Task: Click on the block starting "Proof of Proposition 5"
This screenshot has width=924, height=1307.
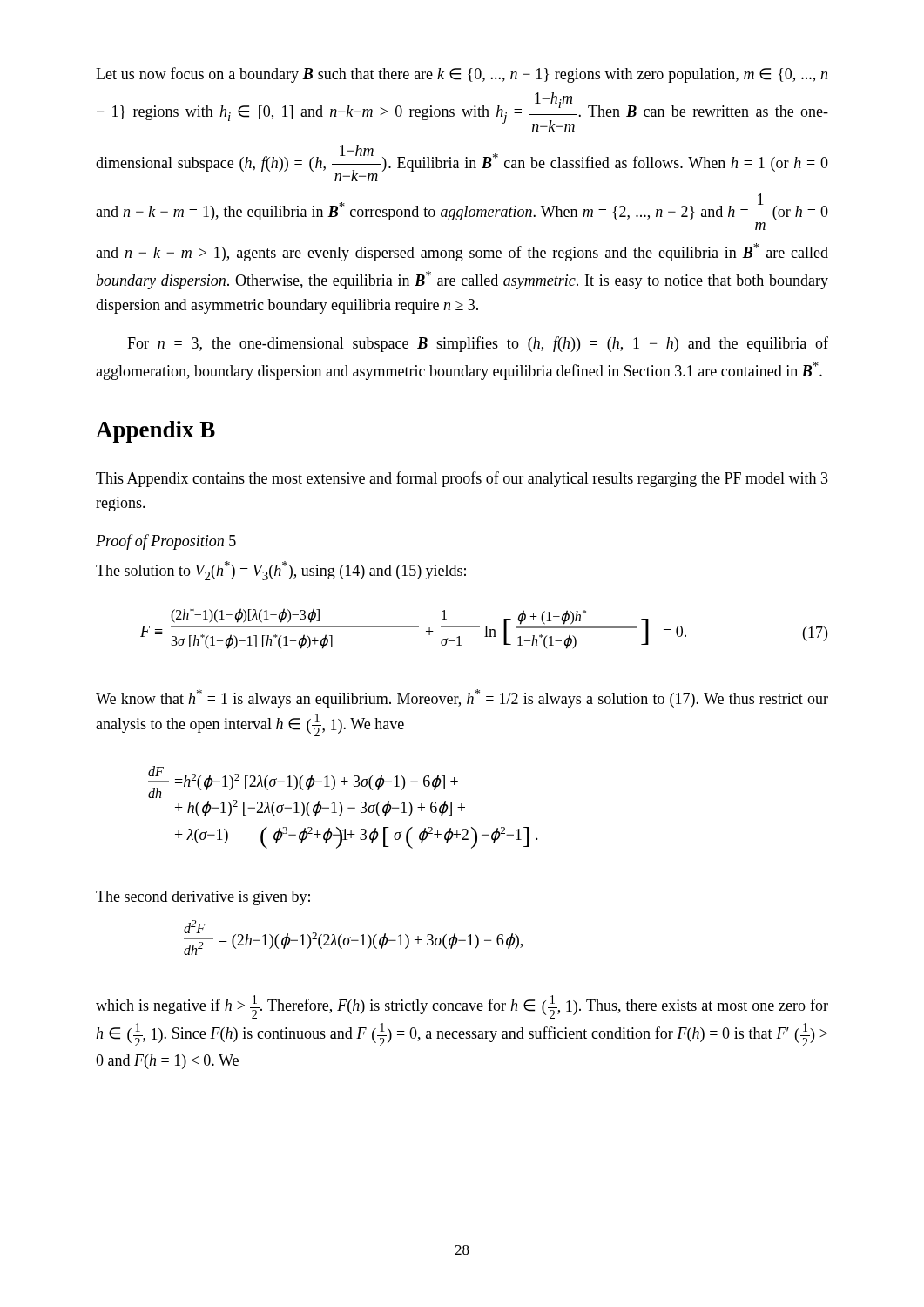Action: (166, 542)
